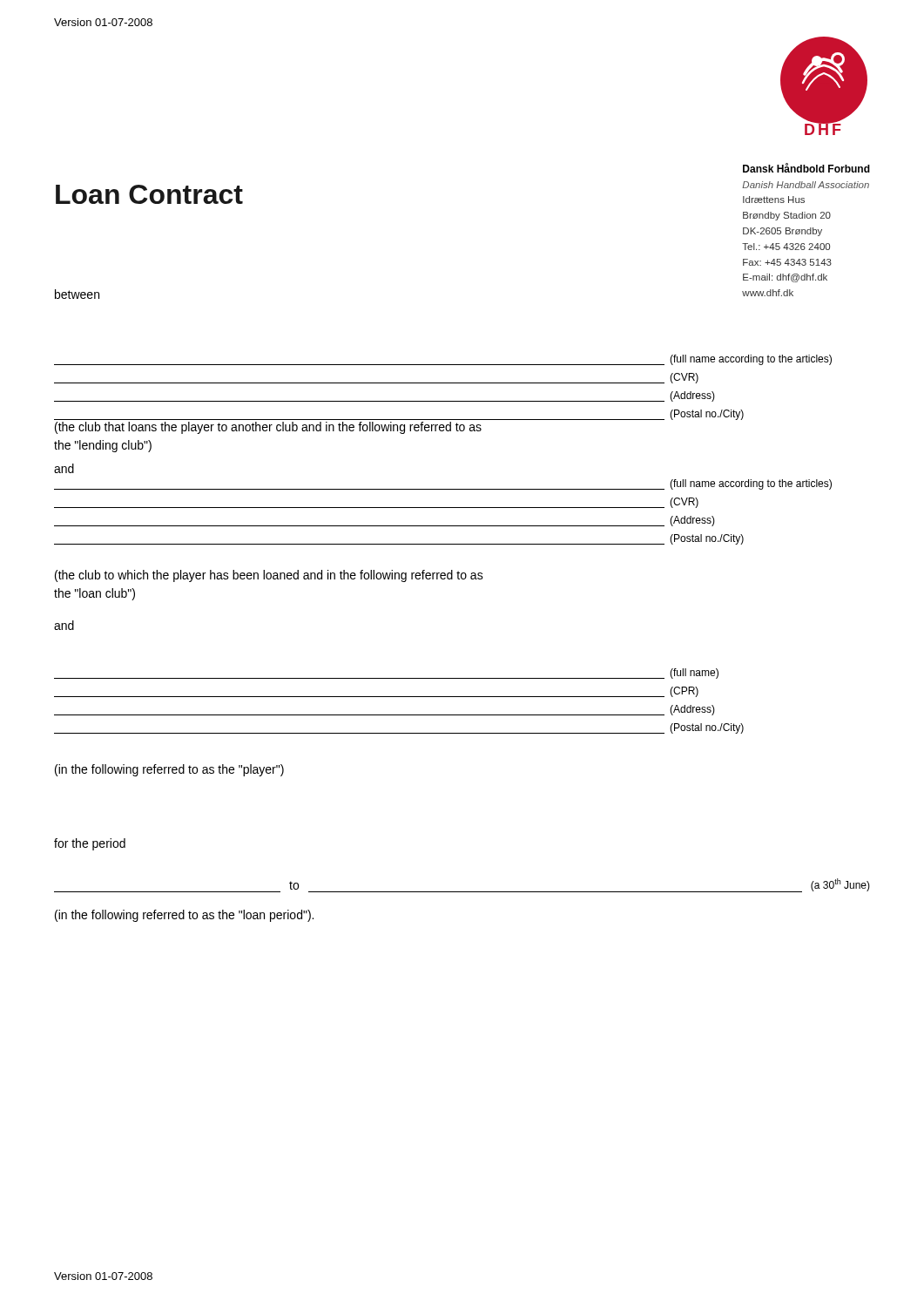Click on the text block containing "(the club to which the player has"
The height and width of the screenshot is (1307, 924).
(x=269, y=584)
